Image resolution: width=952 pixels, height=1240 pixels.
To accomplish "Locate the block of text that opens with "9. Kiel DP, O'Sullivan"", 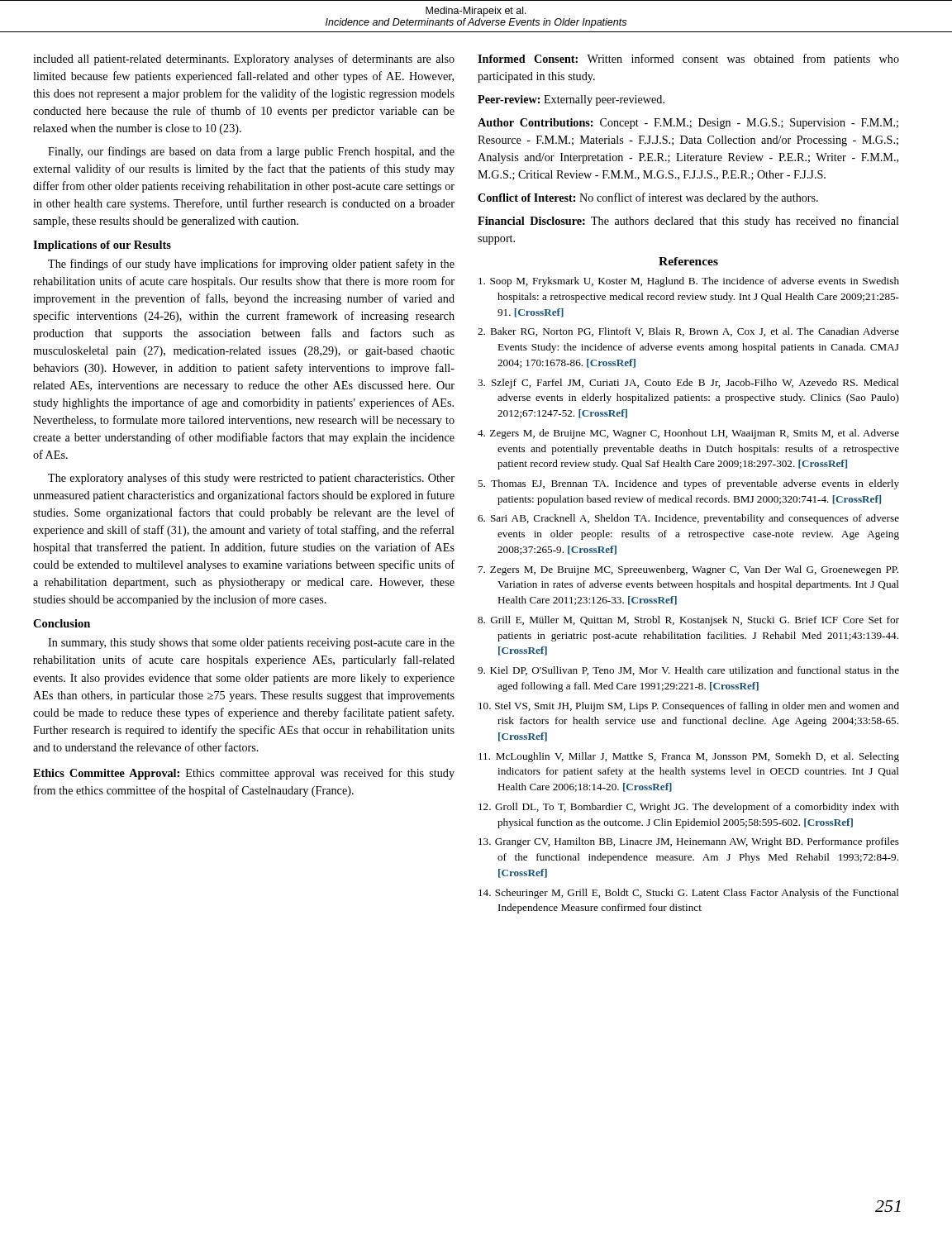I will [688, 678].
